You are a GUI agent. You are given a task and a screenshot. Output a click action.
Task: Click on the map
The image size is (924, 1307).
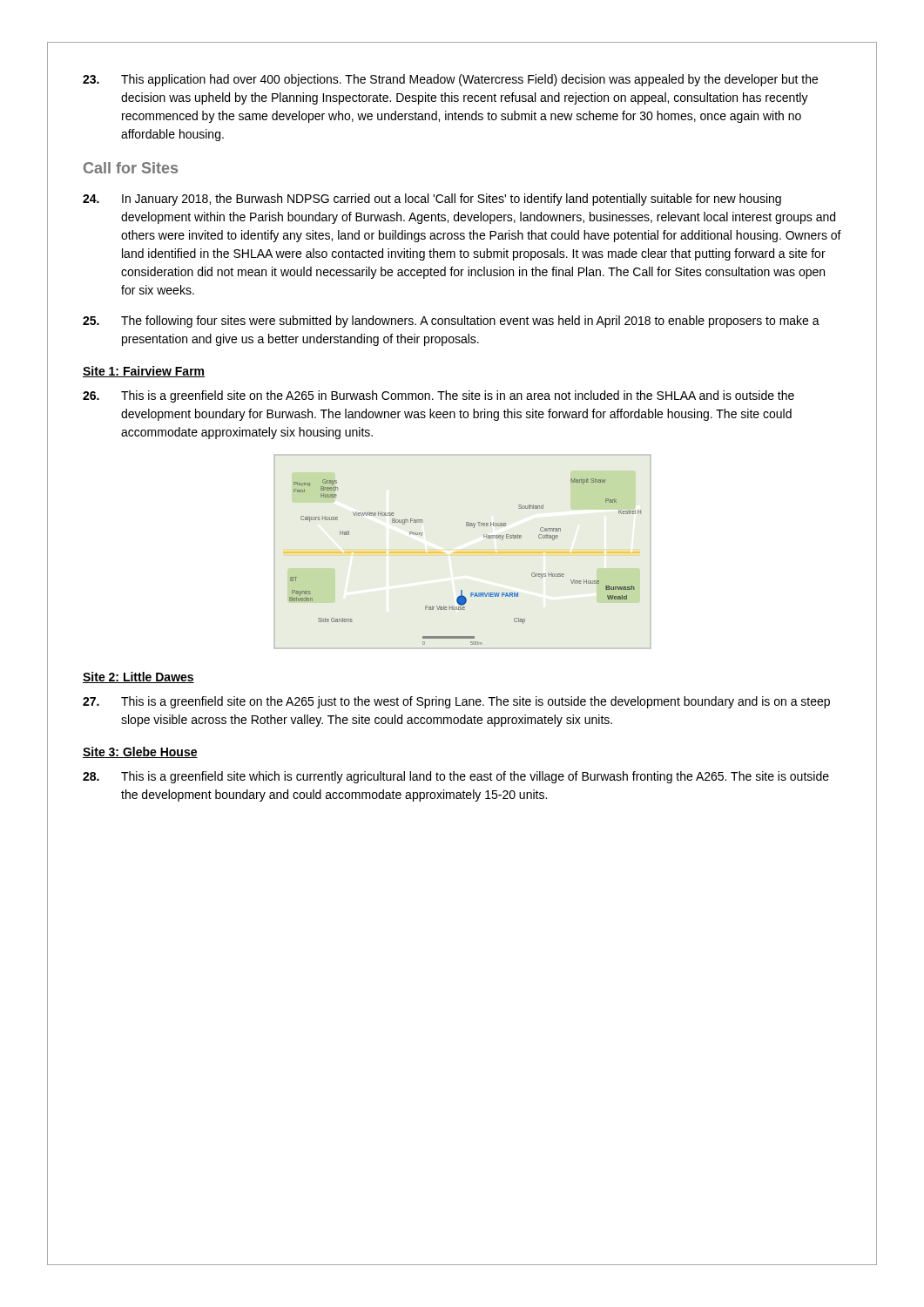[x=462, y=552]
